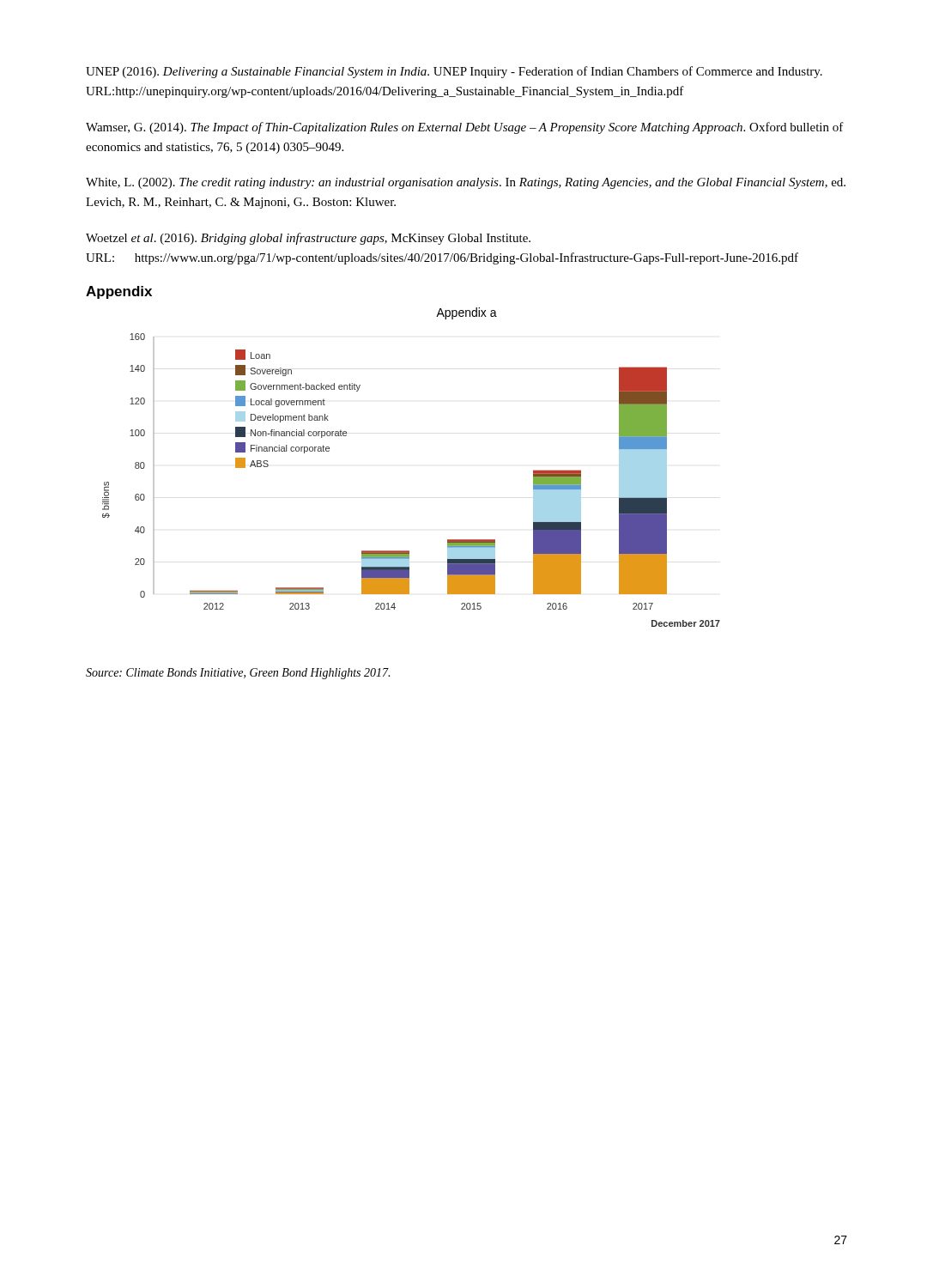Screen dimensions: 1288x933
Task: Locate the title containing "Appendix a"
Action: tap(466, 313)
